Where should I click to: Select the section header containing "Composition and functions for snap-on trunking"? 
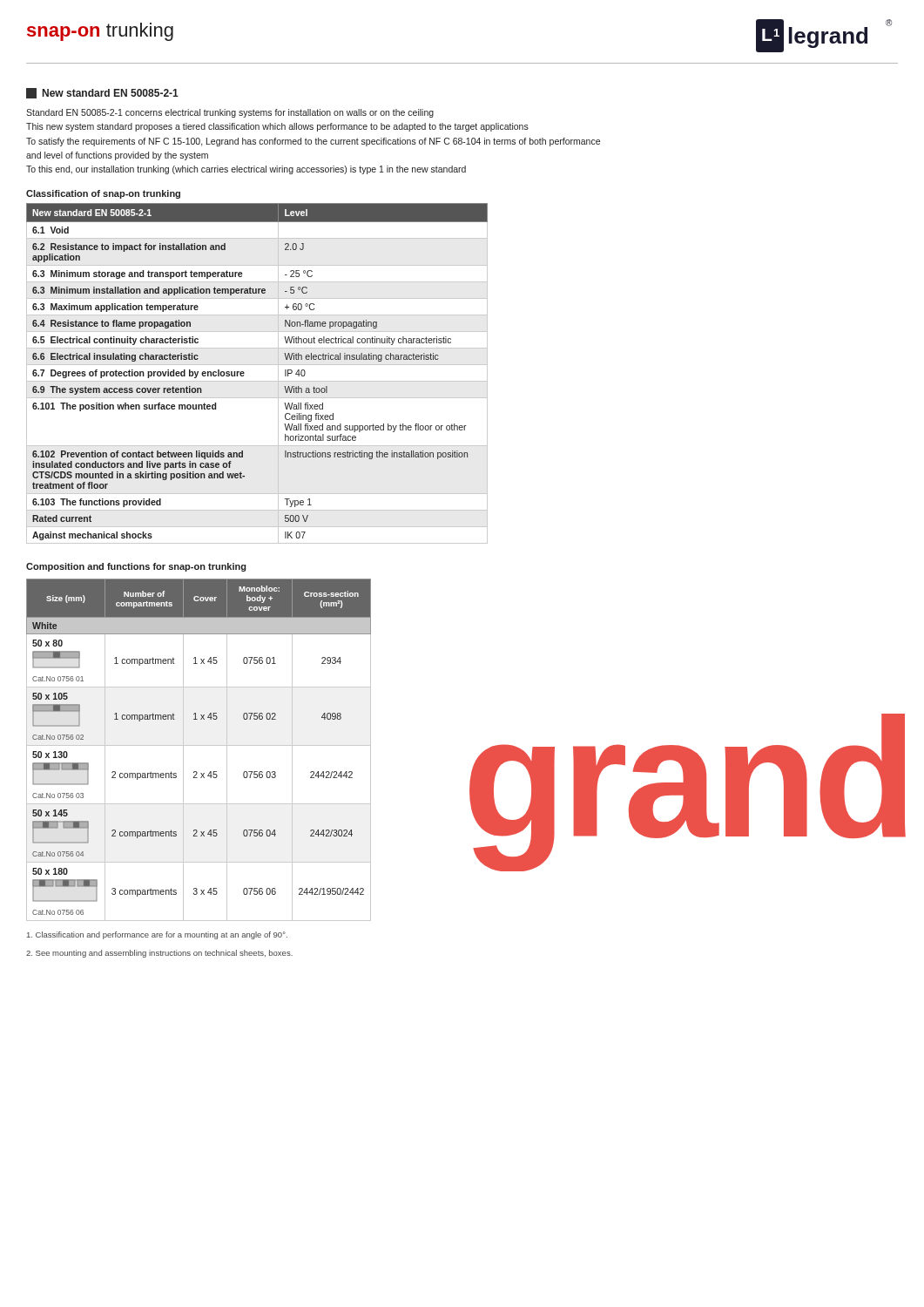(136, 567)
